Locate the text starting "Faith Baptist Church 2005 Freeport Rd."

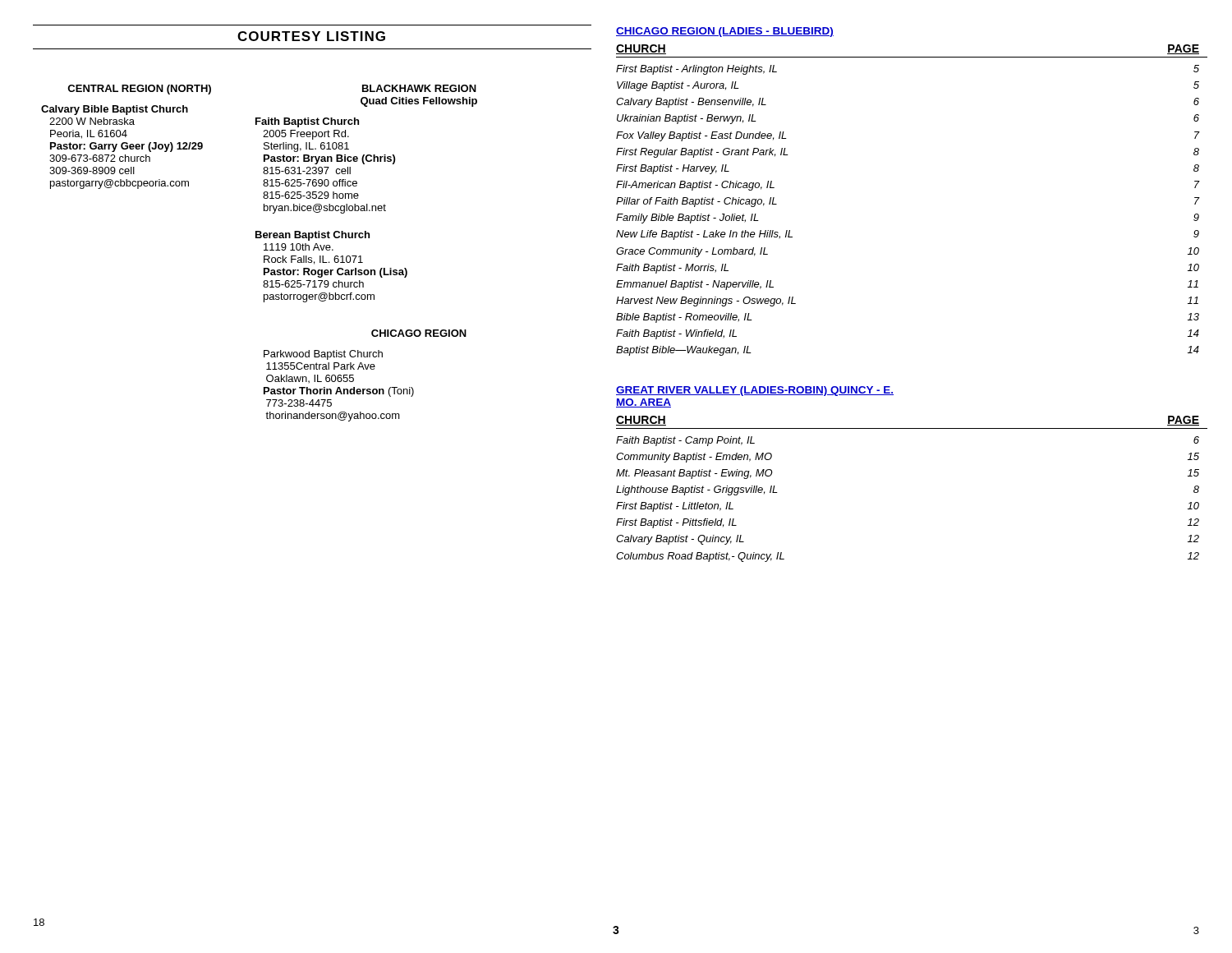pyautogui.click(x=307, y=122)
